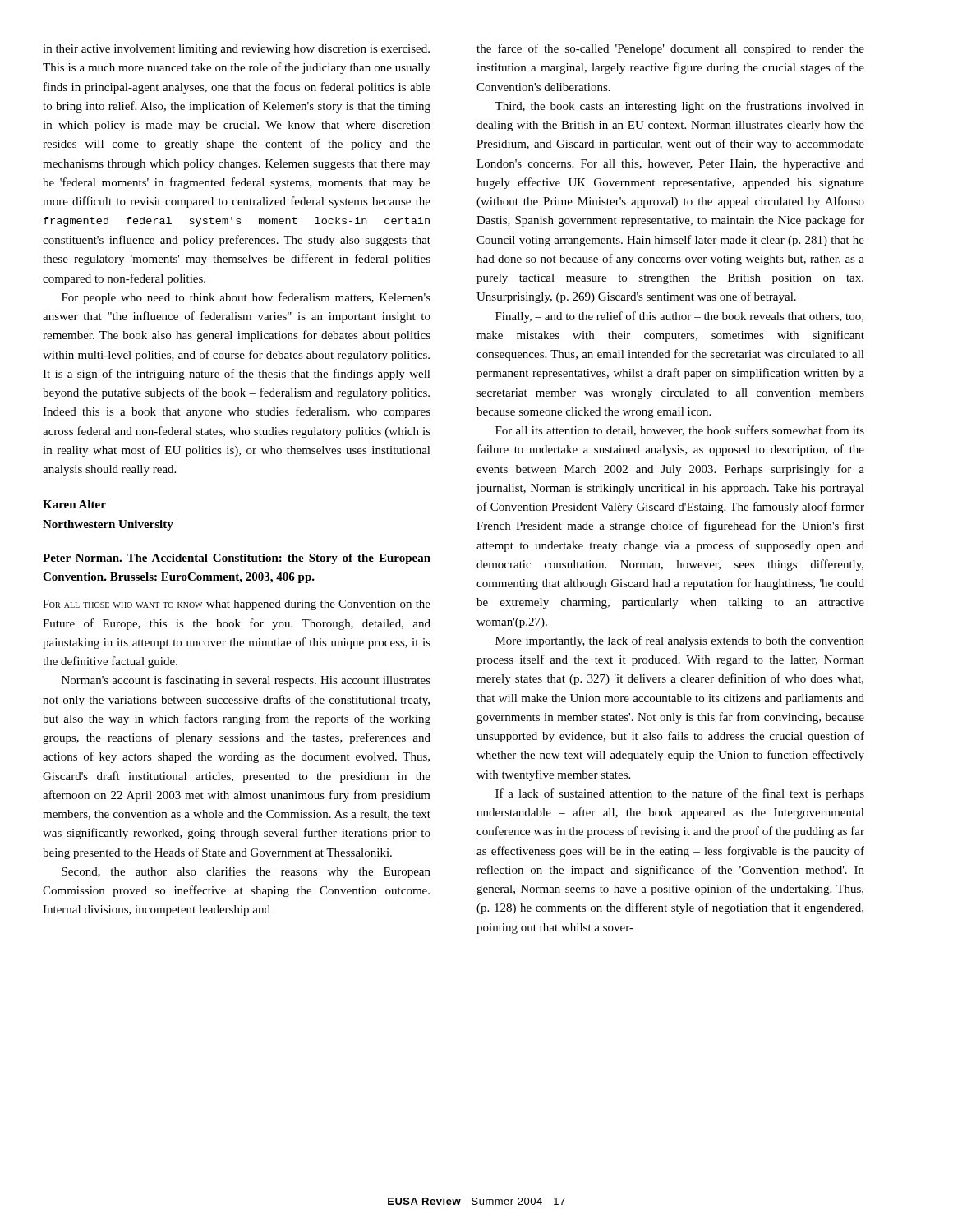This screenshot has height=1232, width=953.
Task: Locate the text block starting "Norman's account is fascinating in several"
Action: [237, 767]
